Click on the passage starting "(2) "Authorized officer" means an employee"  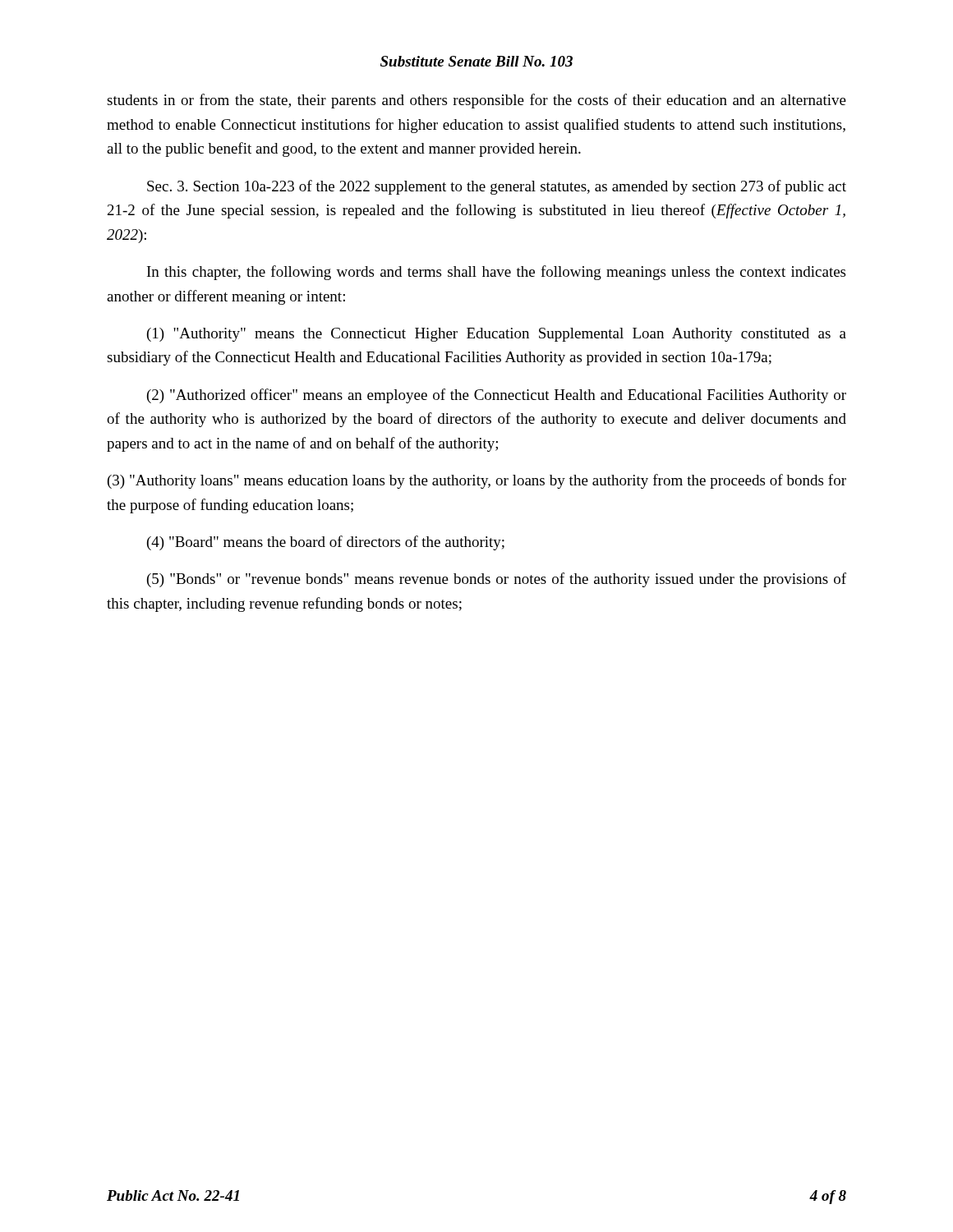pos(476,419)
